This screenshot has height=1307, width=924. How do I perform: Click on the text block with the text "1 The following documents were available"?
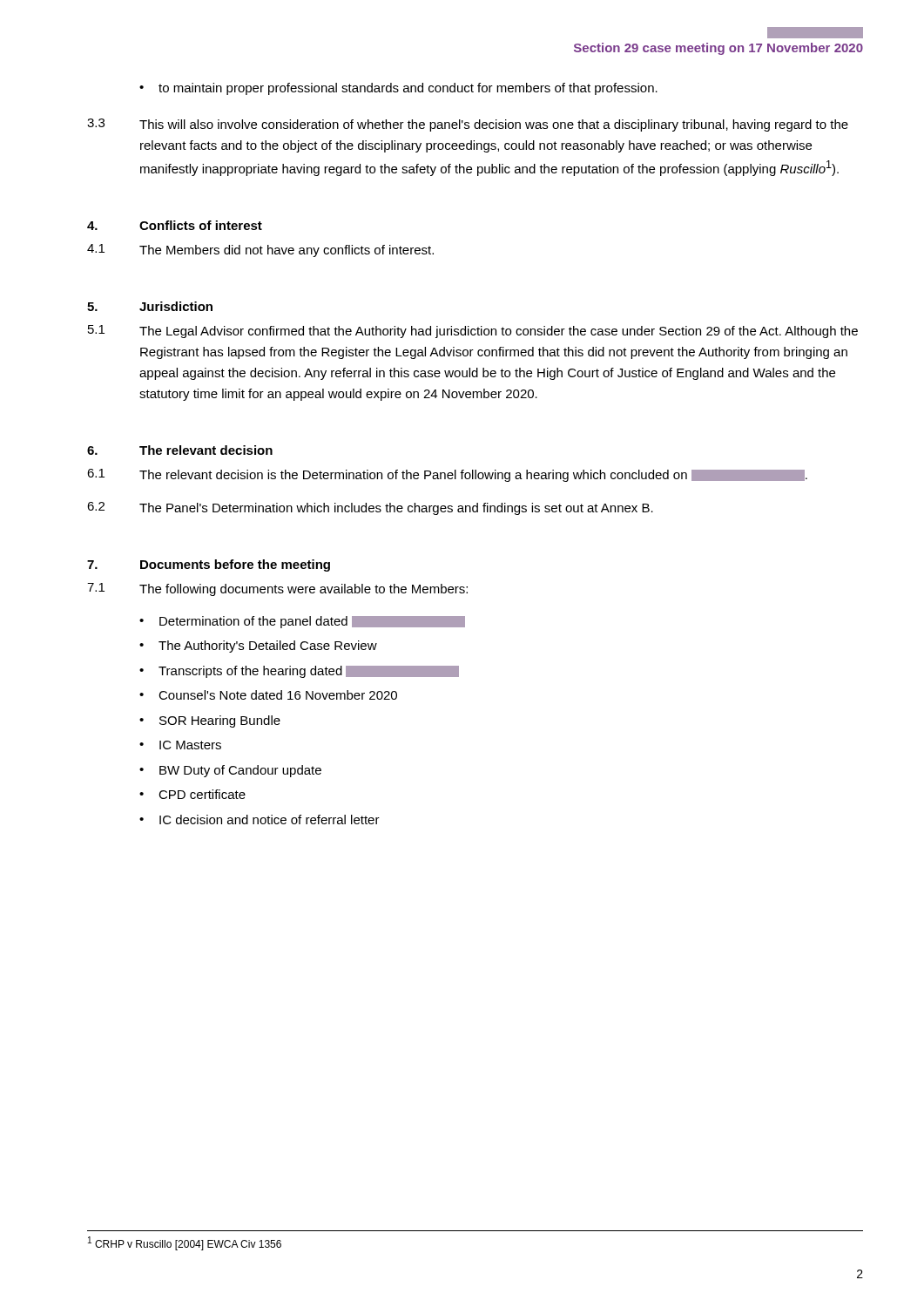coord(475,589)
